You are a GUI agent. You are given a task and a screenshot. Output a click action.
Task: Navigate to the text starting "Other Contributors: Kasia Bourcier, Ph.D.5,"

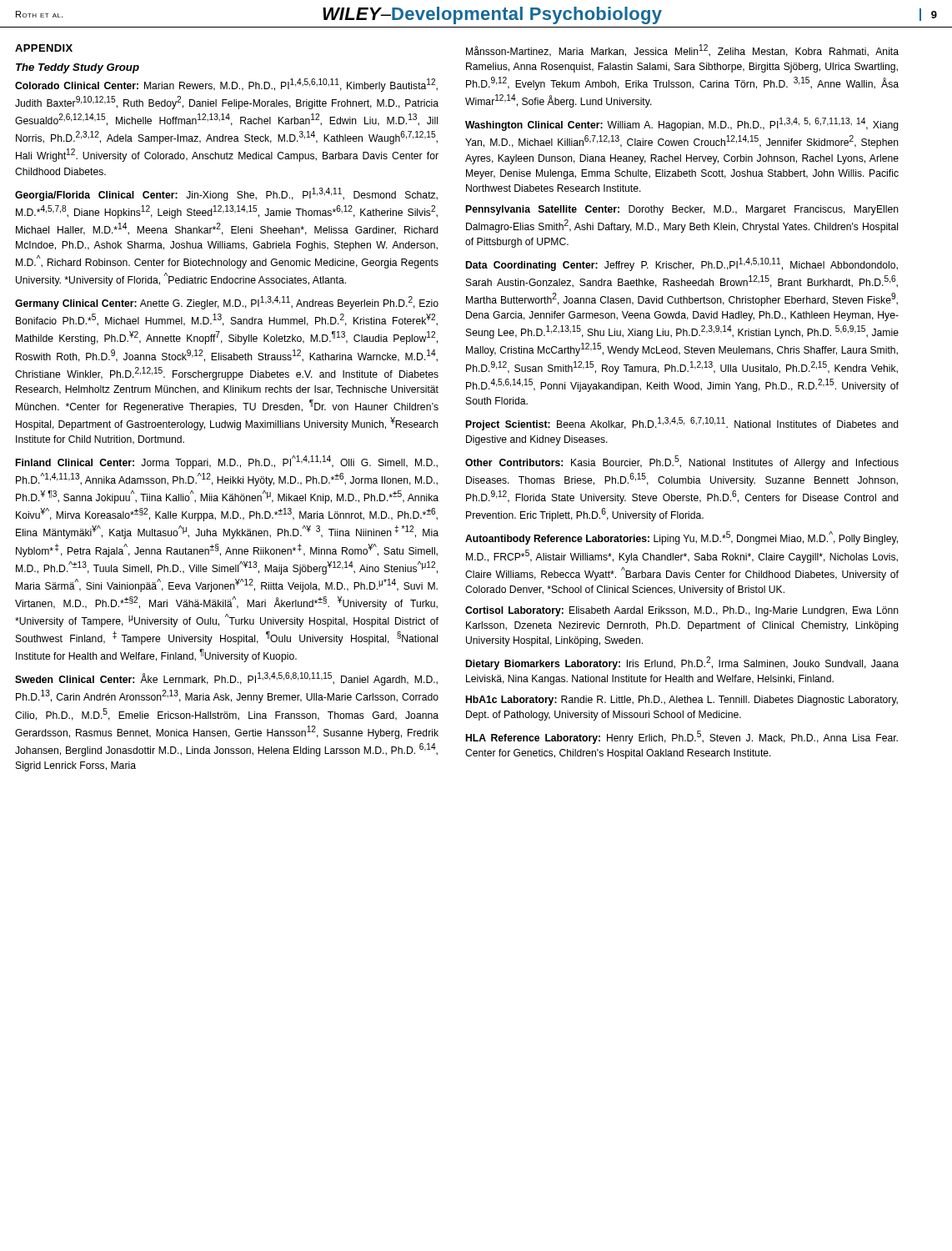pyautogui.click(x=682, y=488)
